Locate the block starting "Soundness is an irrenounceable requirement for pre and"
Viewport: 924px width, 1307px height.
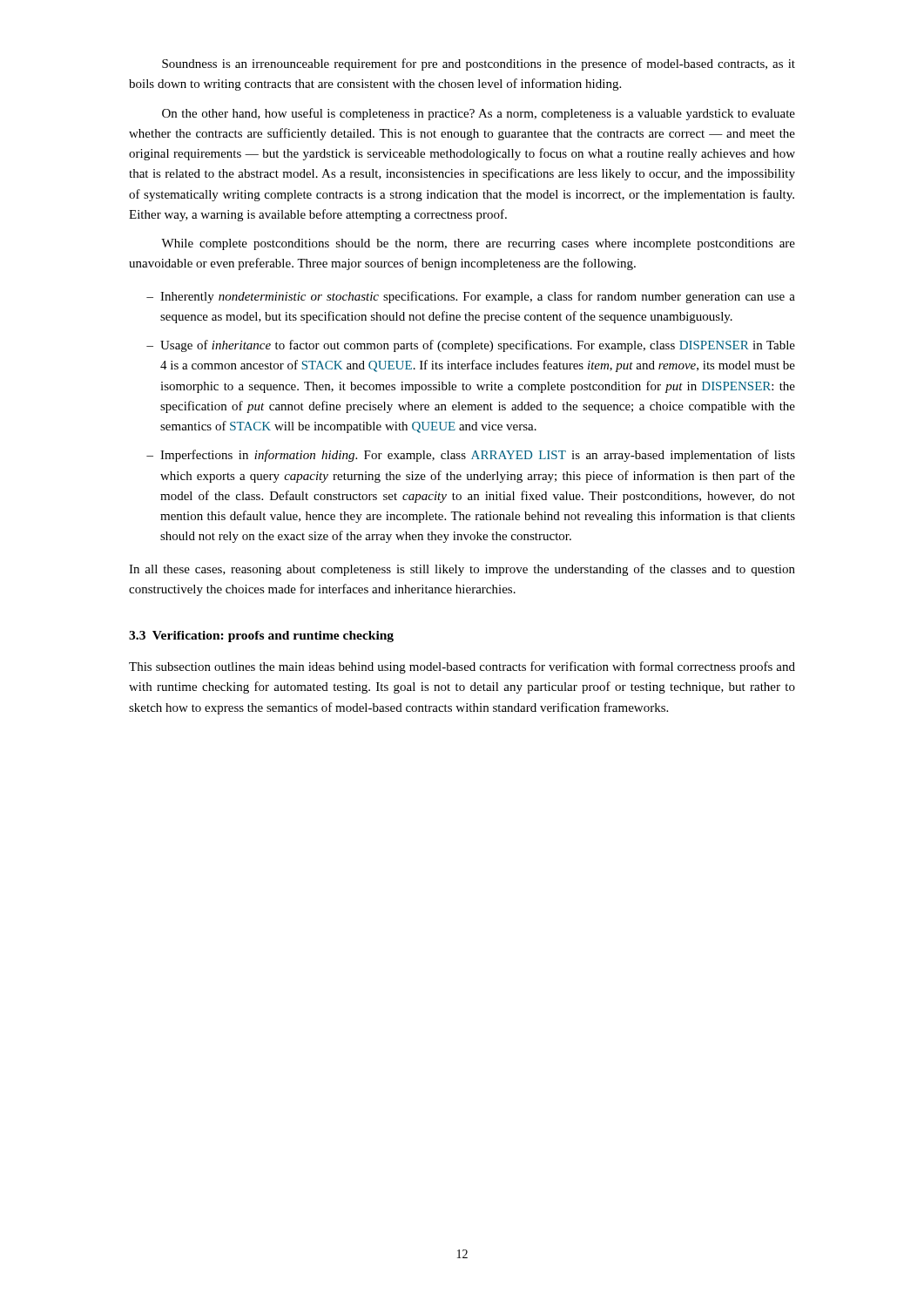462,74
